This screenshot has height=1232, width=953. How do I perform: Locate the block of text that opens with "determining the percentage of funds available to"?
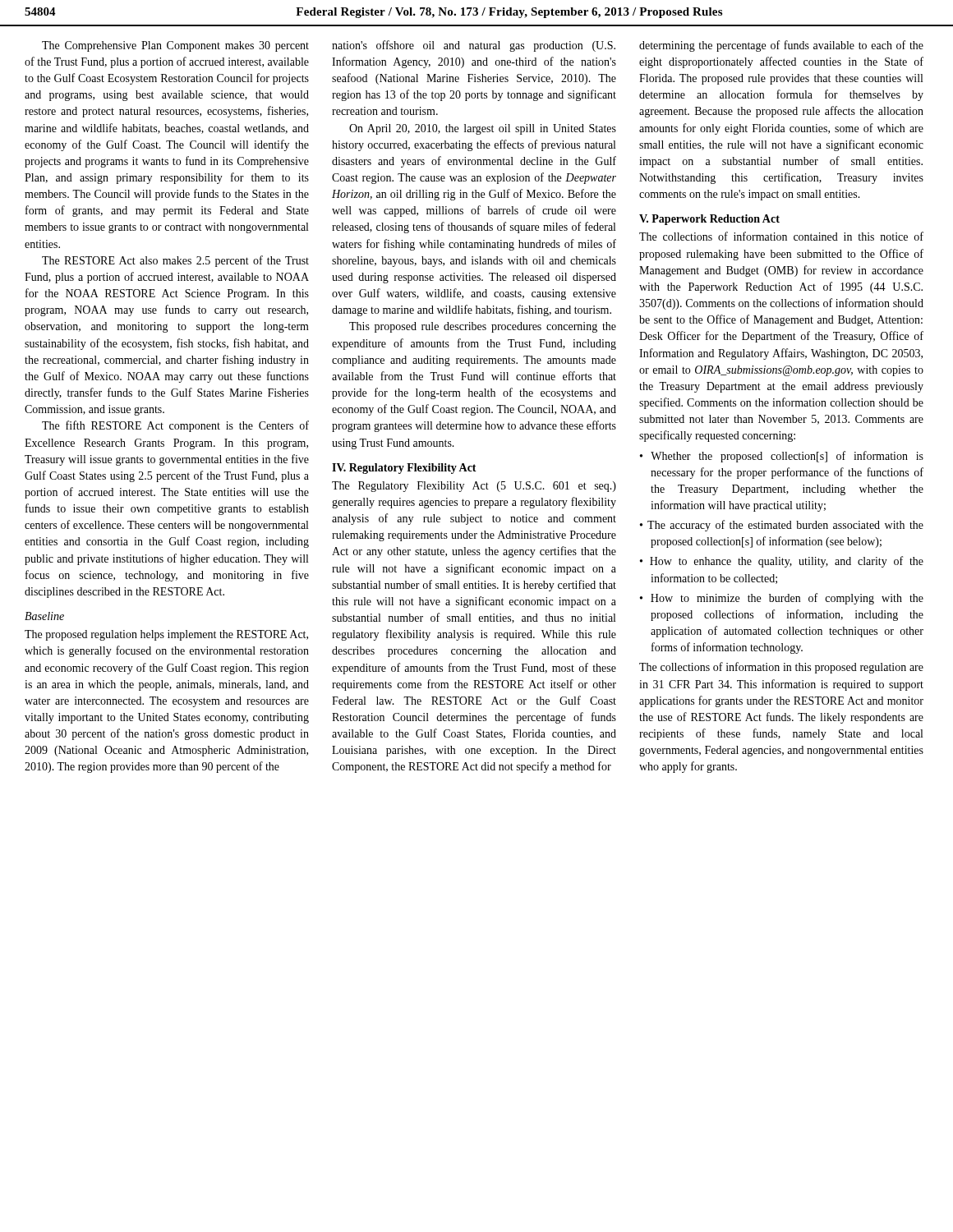781,120
